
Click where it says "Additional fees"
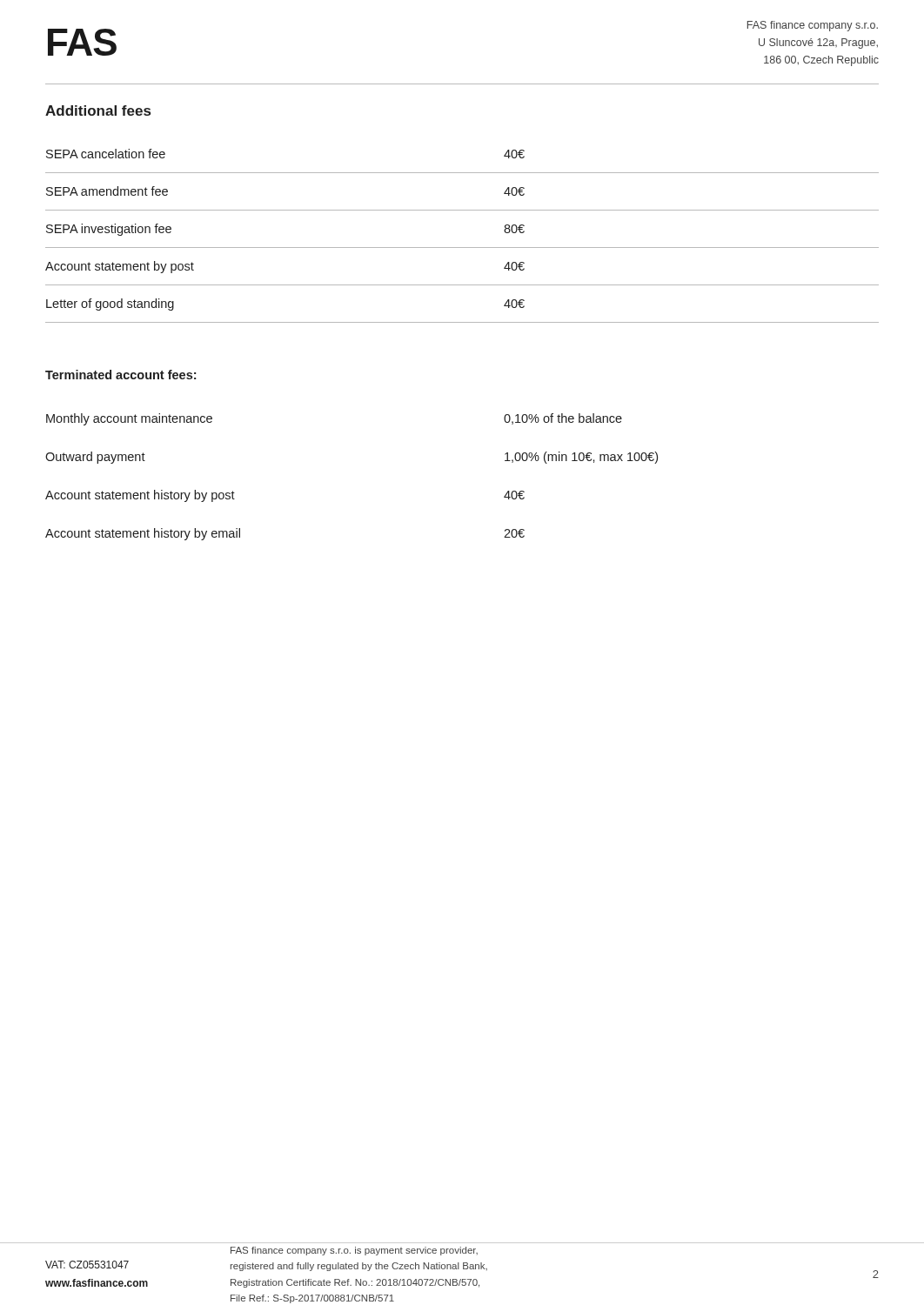pos(98,111)
